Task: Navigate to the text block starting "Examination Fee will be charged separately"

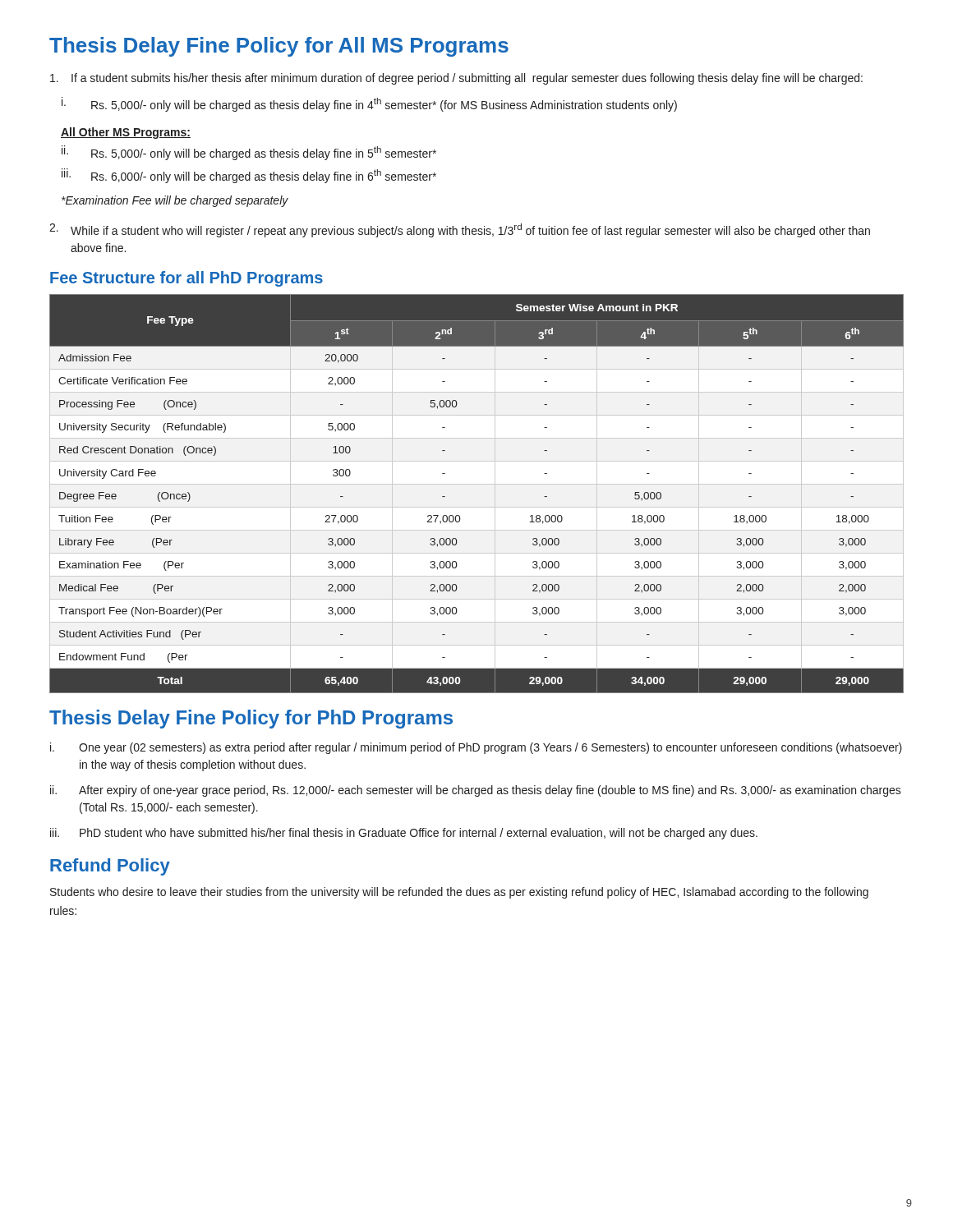Action: tap(174, 200)
